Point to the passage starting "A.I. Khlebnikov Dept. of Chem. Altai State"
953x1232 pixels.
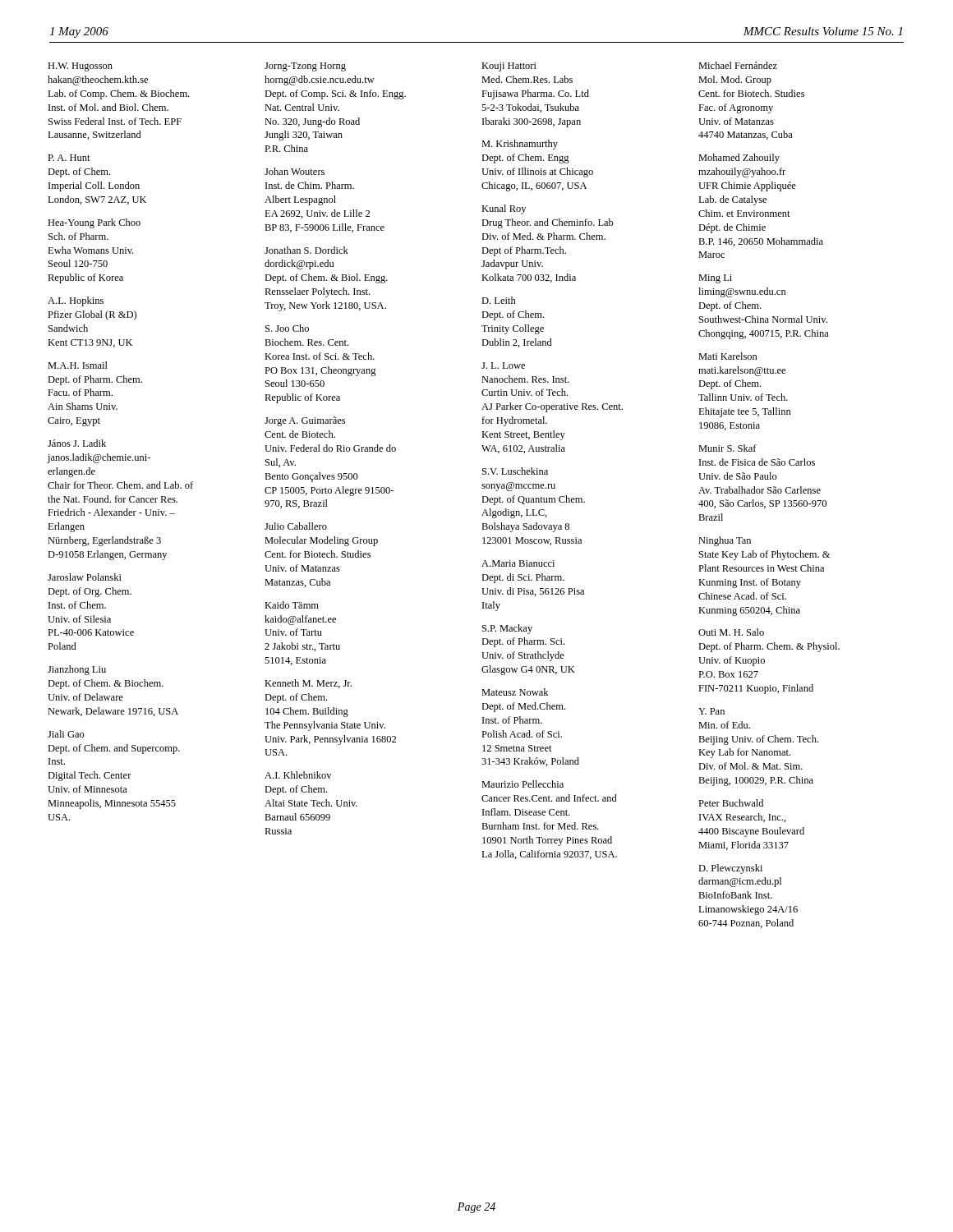click(368, 804)
